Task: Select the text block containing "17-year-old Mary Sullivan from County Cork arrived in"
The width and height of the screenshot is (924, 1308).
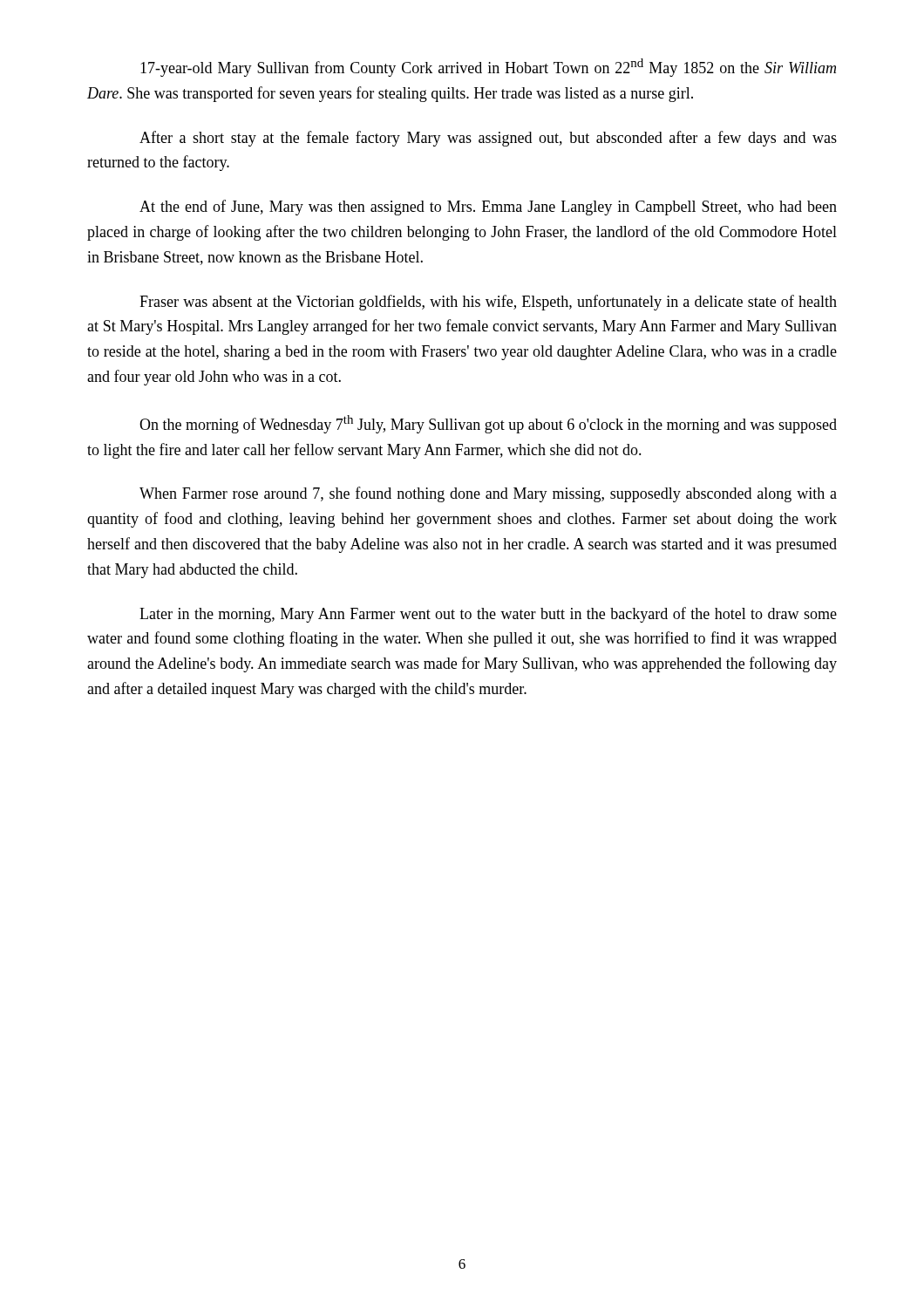Action: click(x=462, y=79)
